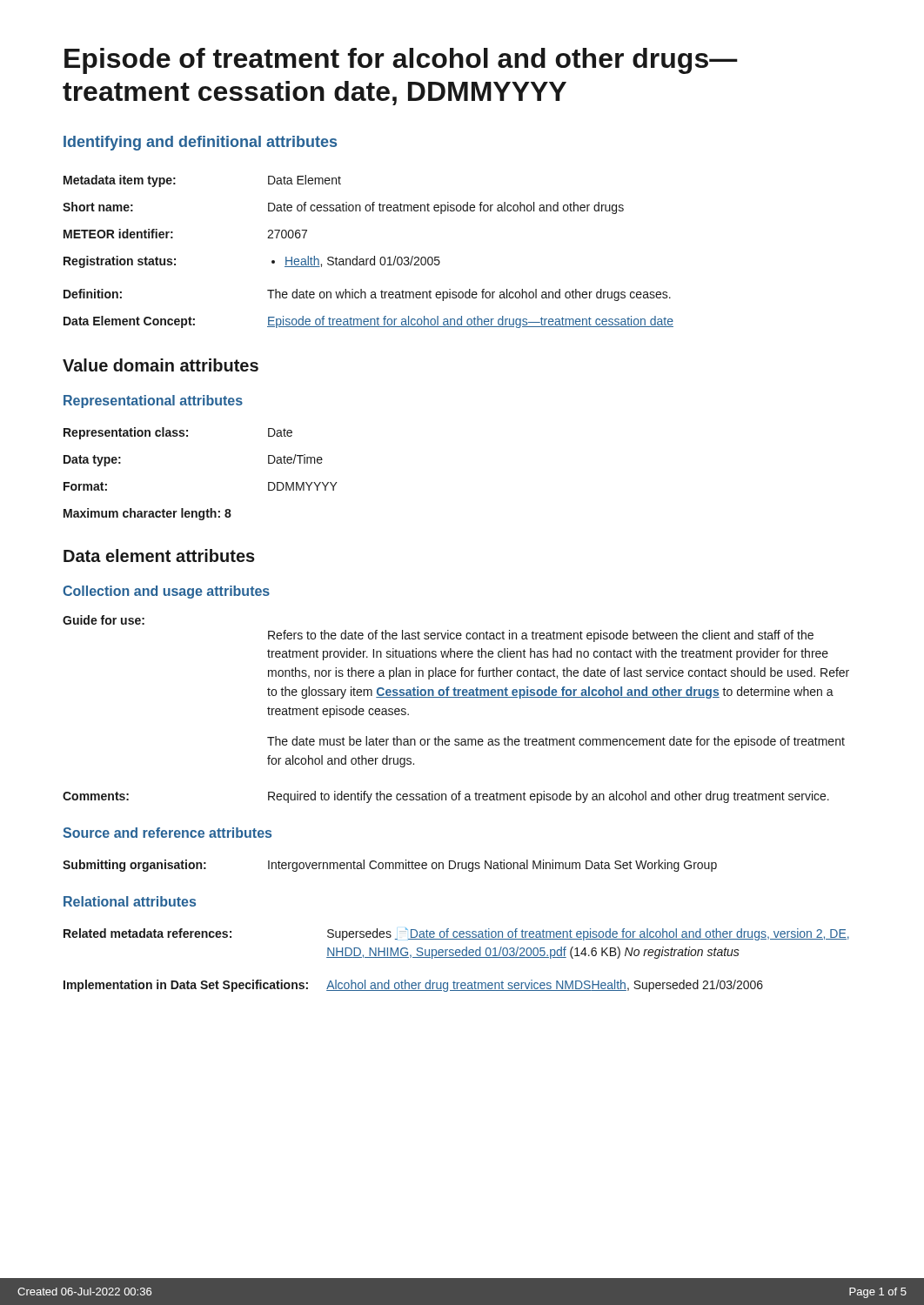Click on the element starting "Collection and usage attributes"

click(166, 592)
